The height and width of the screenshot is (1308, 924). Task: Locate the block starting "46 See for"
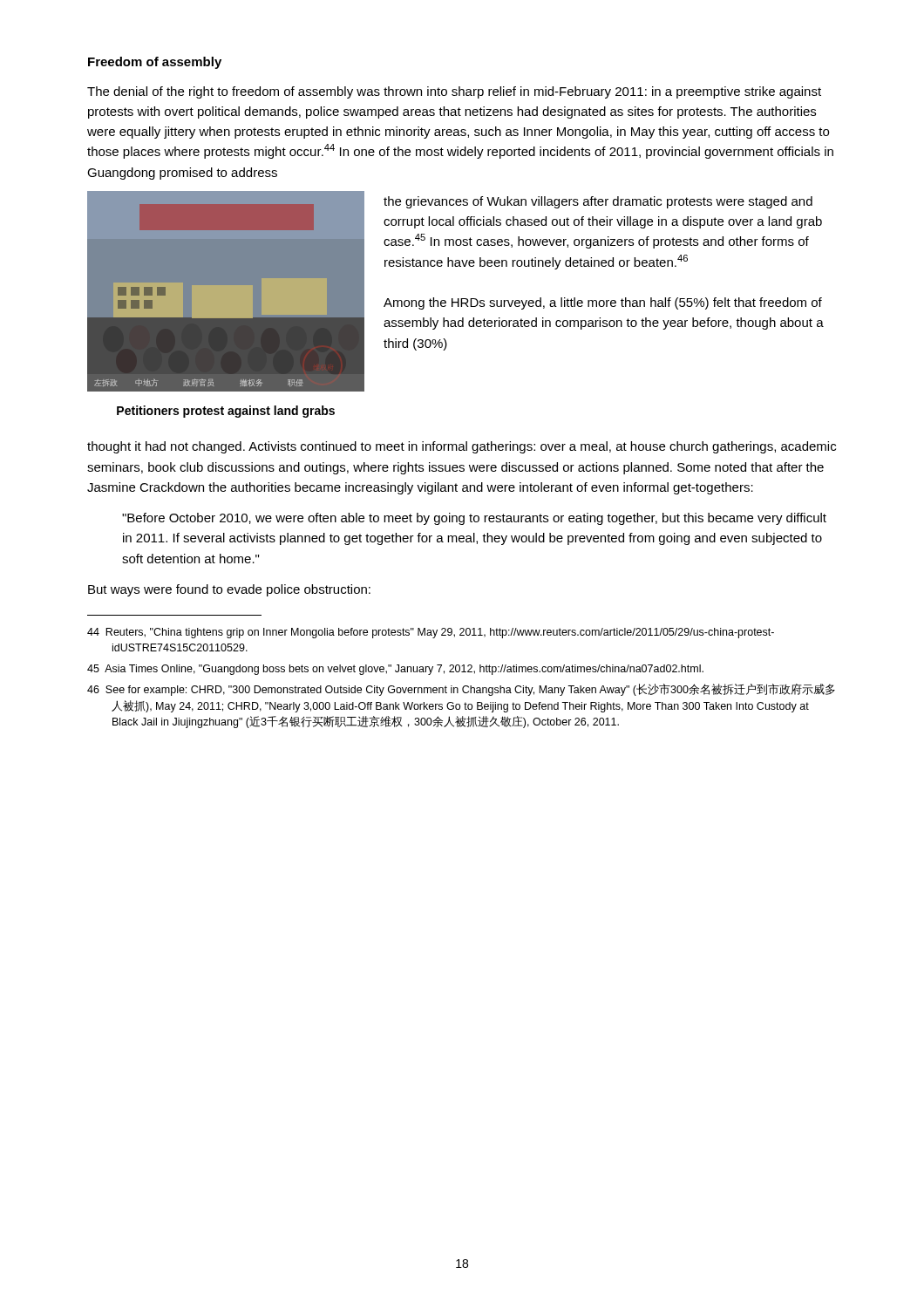461,706
